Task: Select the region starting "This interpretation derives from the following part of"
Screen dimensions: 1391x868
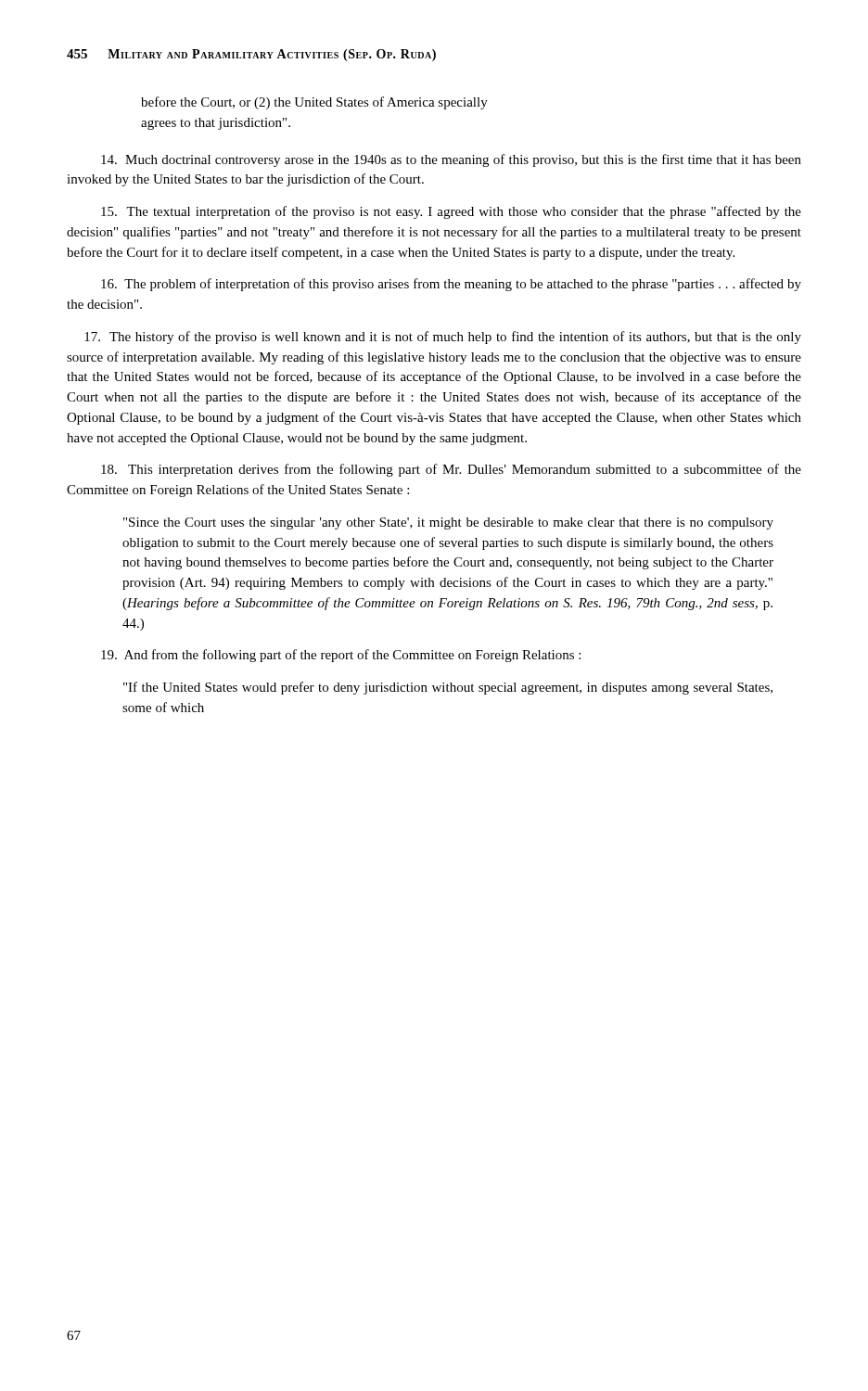Action: click(x=434, y=480)
